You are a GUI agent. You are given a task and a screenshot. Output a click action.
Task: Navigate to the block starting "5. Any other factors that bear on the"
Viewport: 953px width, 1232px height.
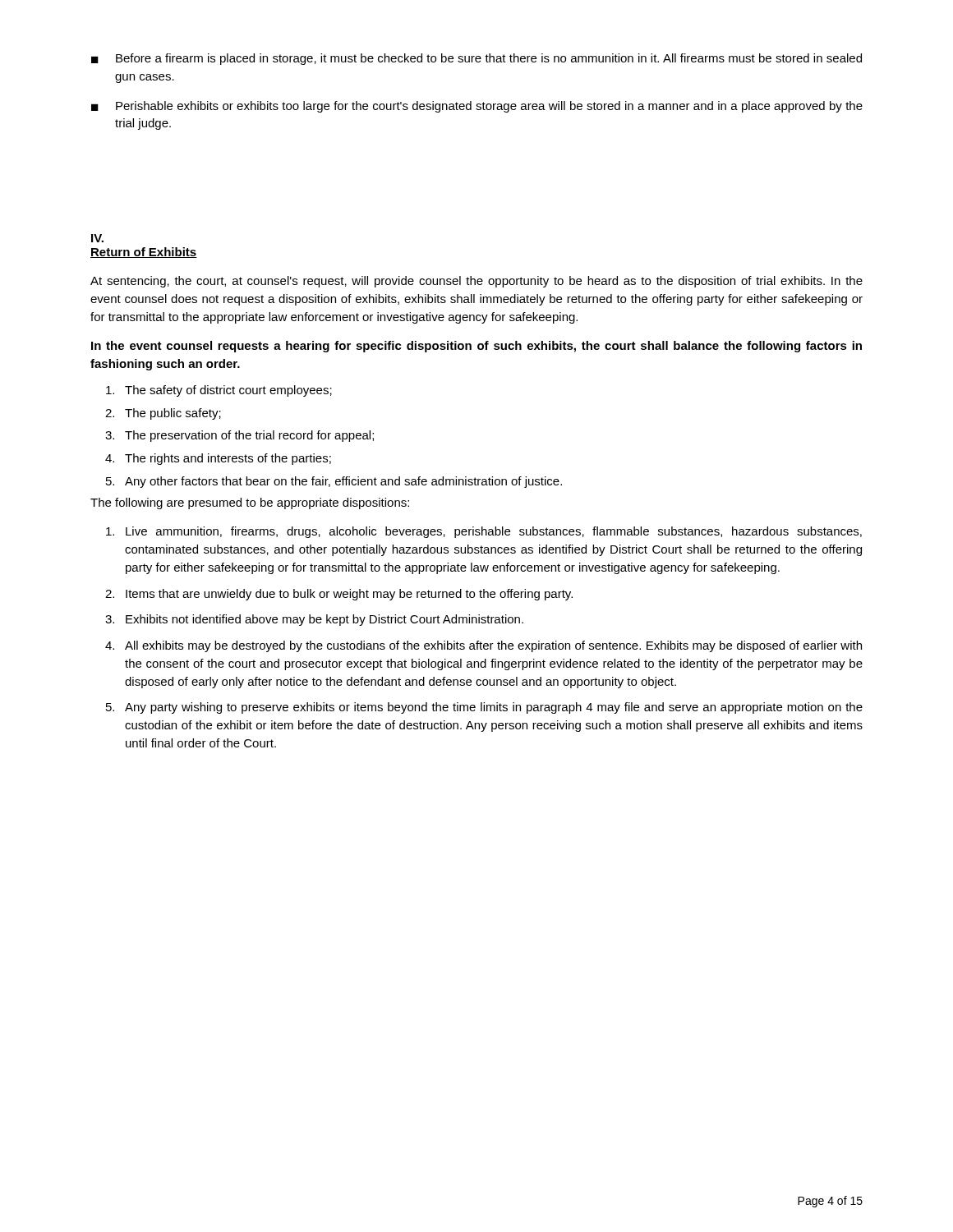(484, 481)
